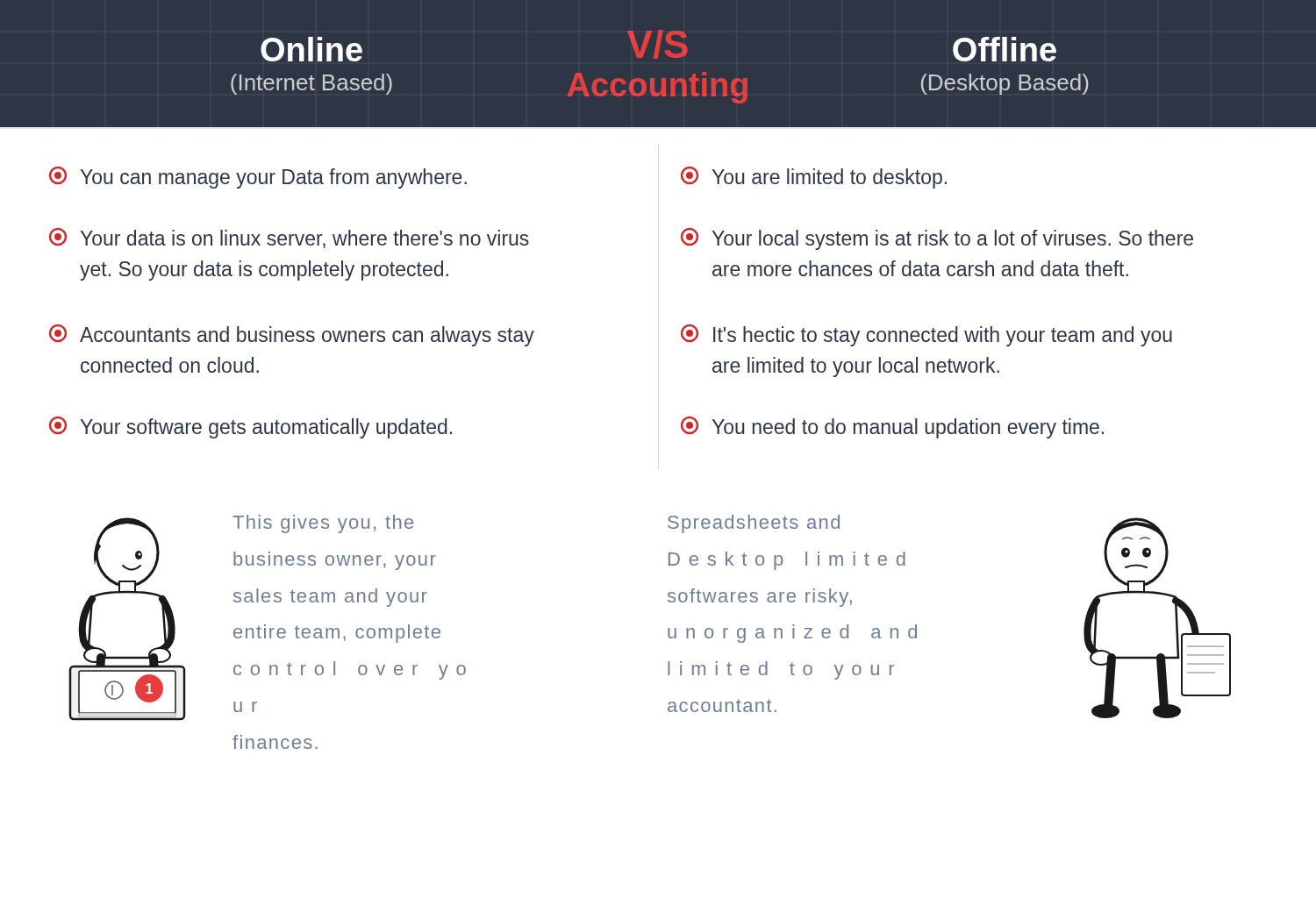Find the passage starting "Your data is on linux server, where"
Image resolution: width=1316 pixels, height=905 pixels.
click(289, 254)
